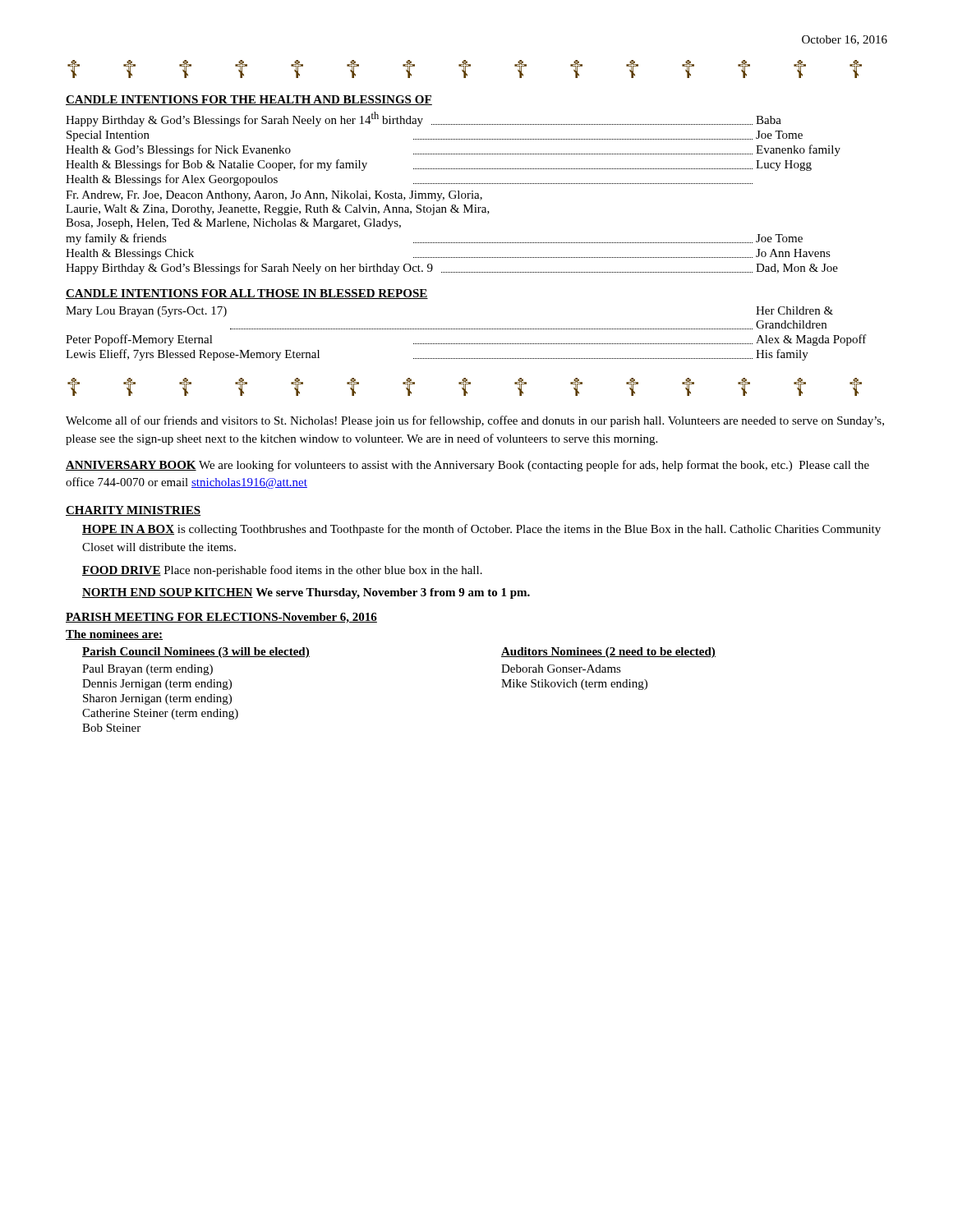
Task: Find the text block that says "my family & friends Joe"
Action: pos(476,239)
